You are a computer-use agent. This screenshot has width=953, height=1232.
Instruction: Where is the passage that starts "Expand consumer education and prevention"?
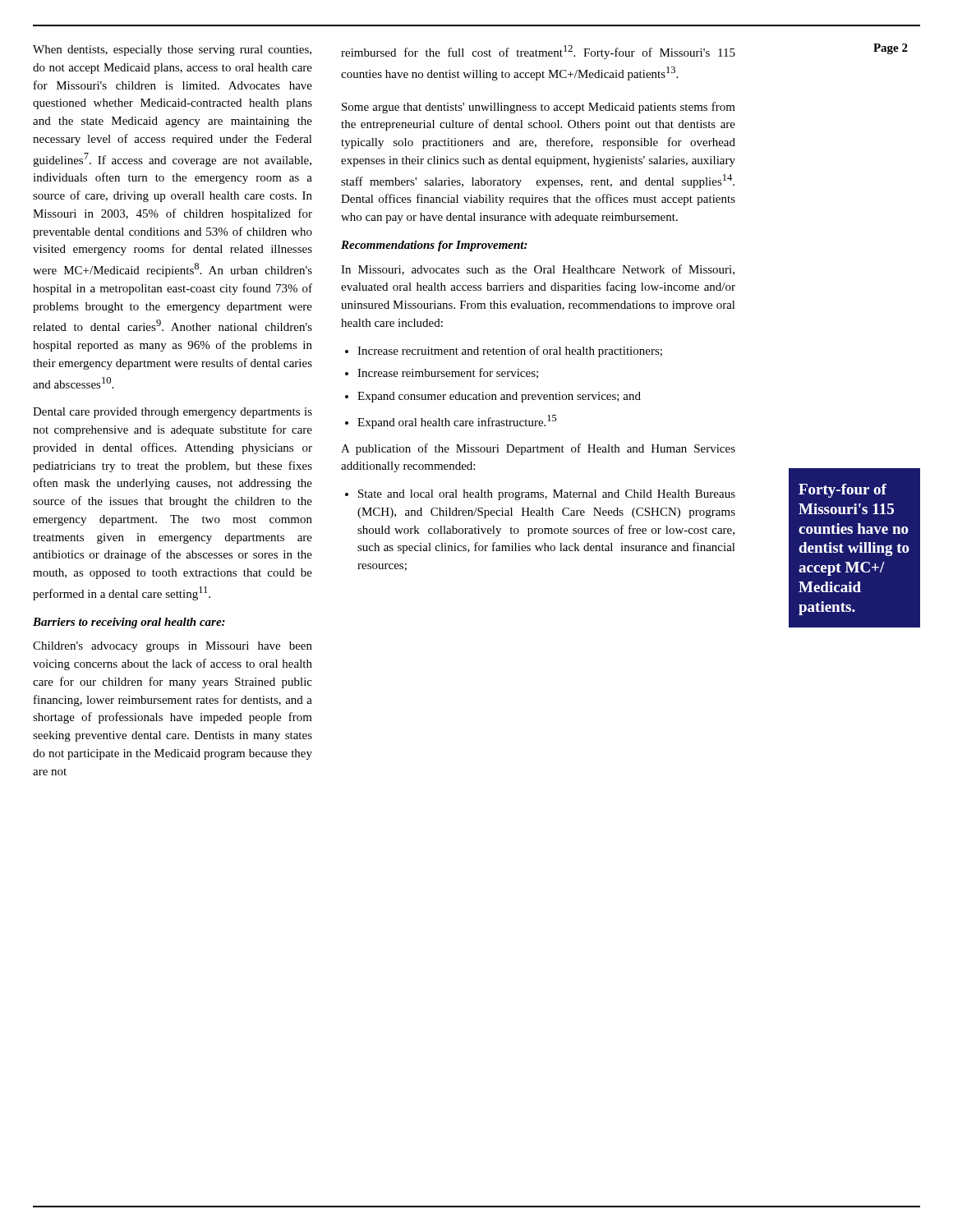point(538,397)
